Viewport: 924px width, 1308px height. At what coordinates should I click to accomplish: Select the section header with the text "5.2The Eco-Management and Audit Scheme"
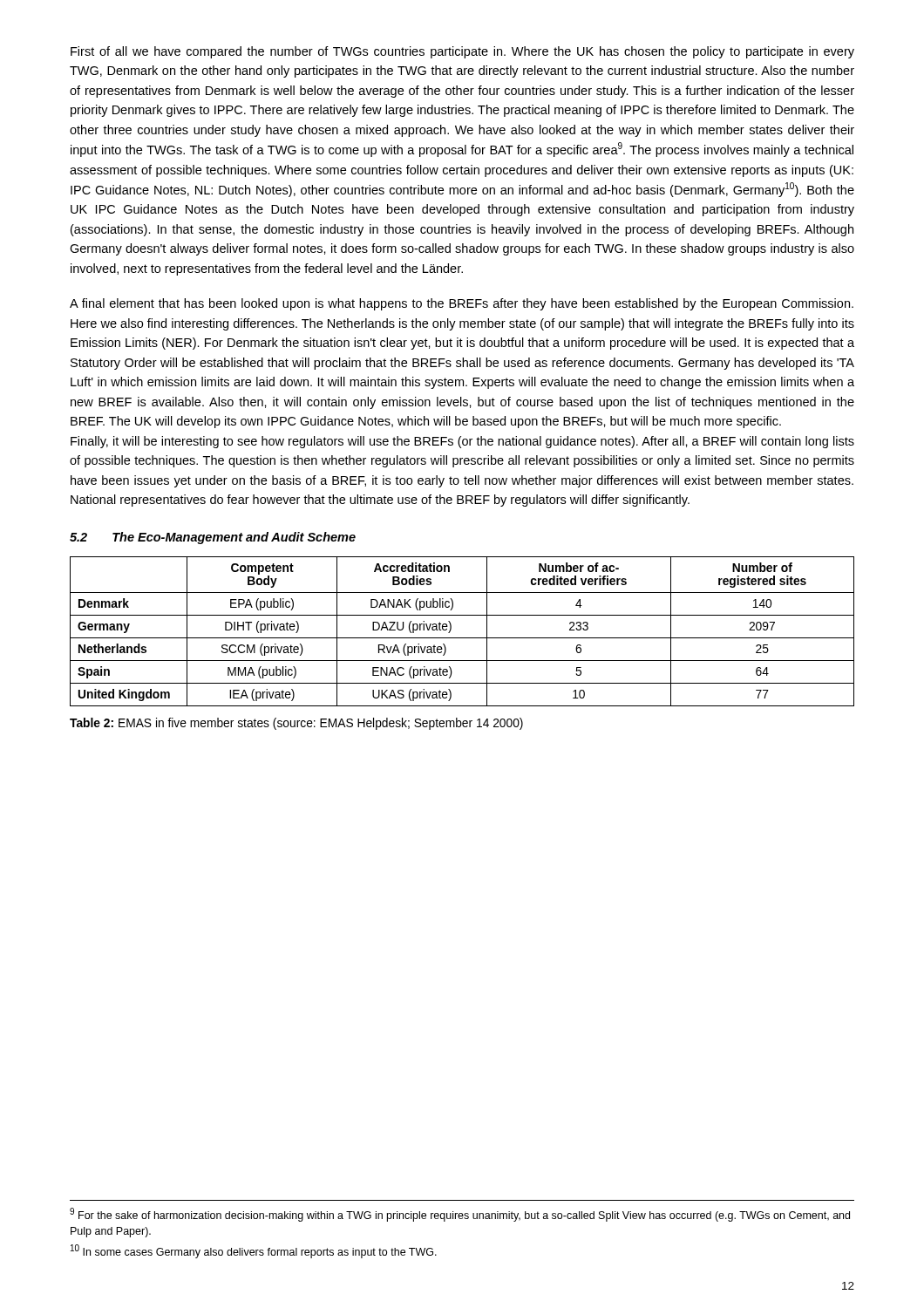point(213,538)
